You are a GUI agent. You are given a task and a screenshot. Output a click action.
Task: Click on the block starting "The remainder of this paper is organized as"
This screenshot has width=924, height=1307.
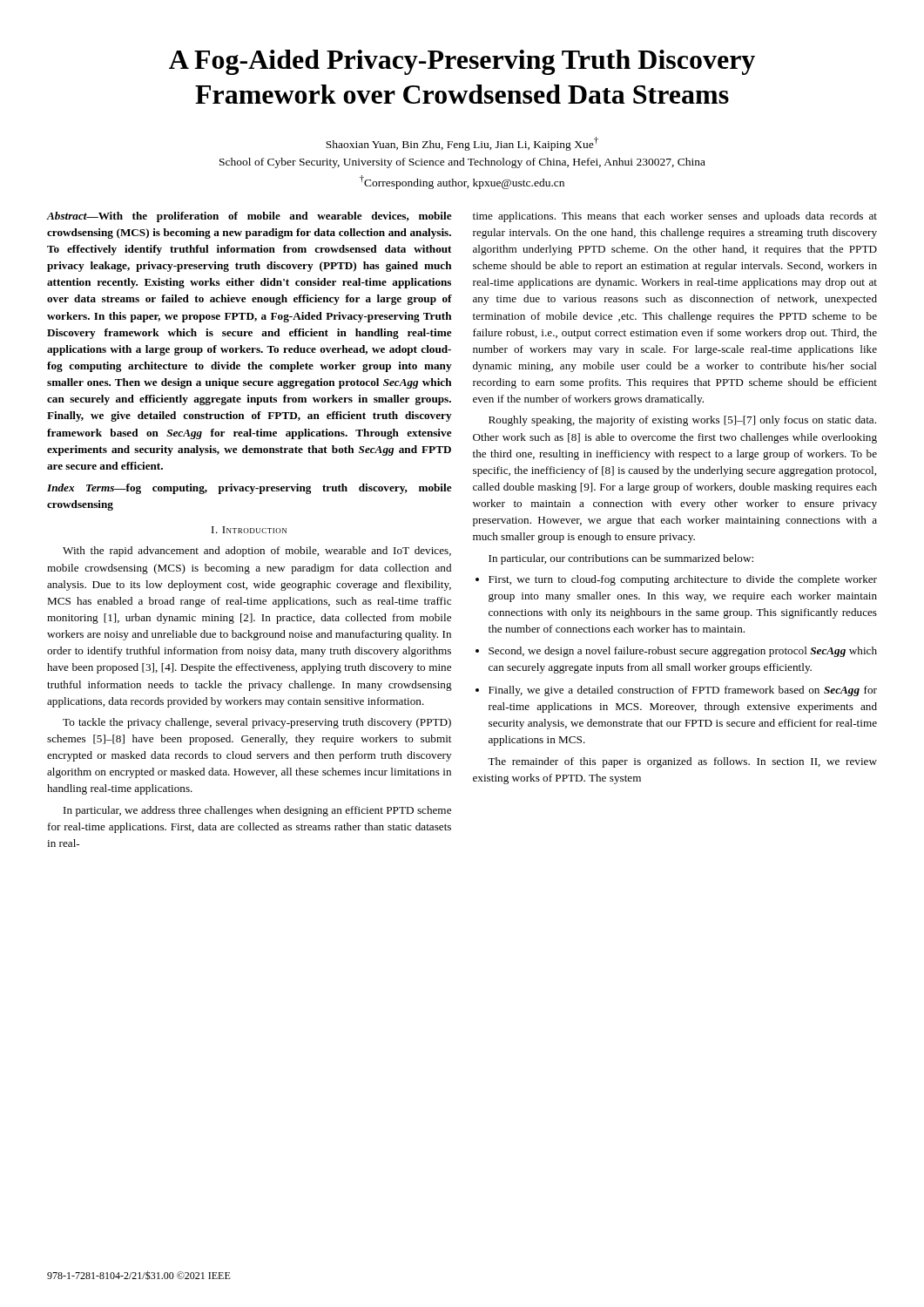[x=675, y=770]
